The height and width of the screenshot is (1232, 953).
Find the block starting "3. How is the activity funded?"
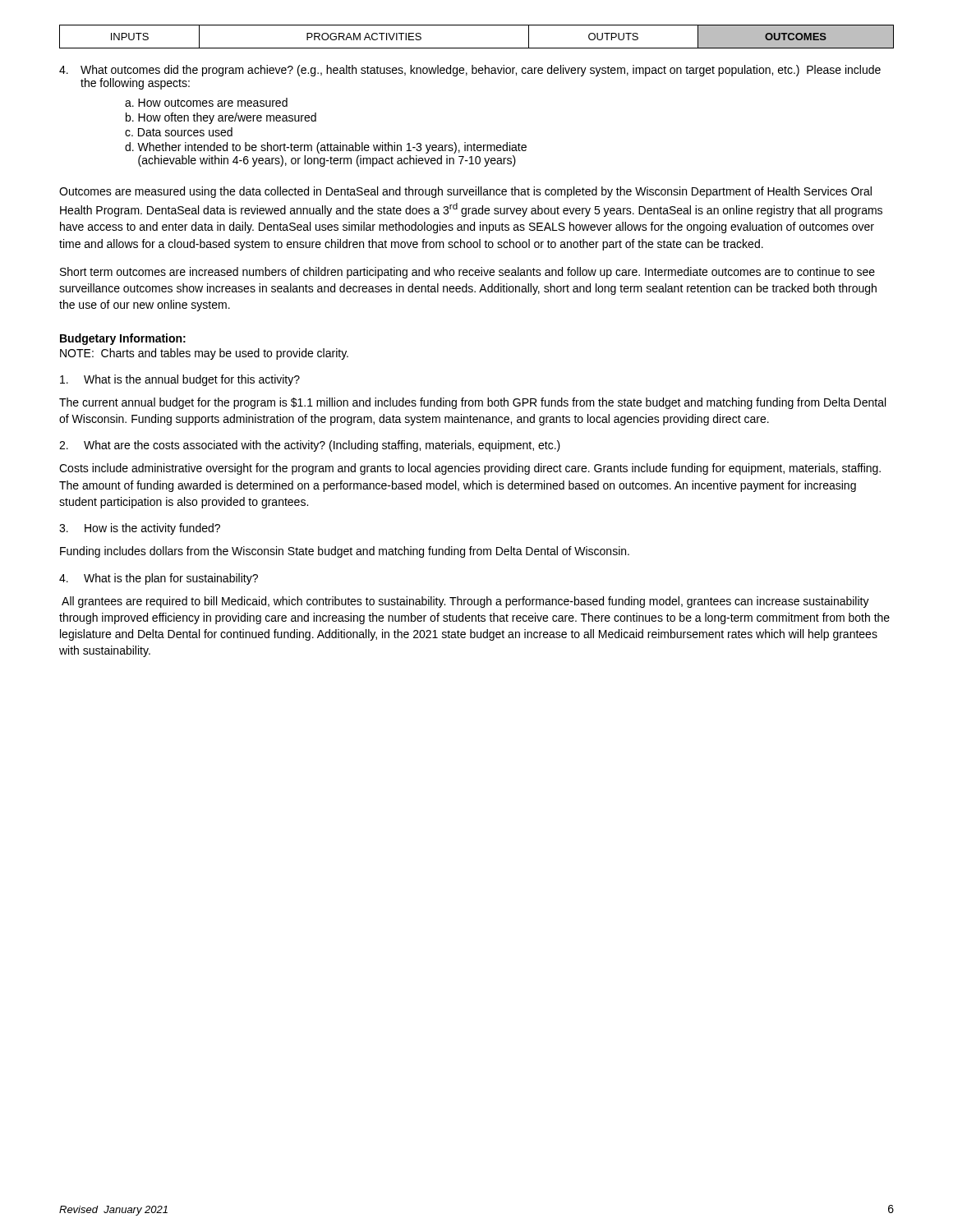pyautogui.click(x=140, y=528)
